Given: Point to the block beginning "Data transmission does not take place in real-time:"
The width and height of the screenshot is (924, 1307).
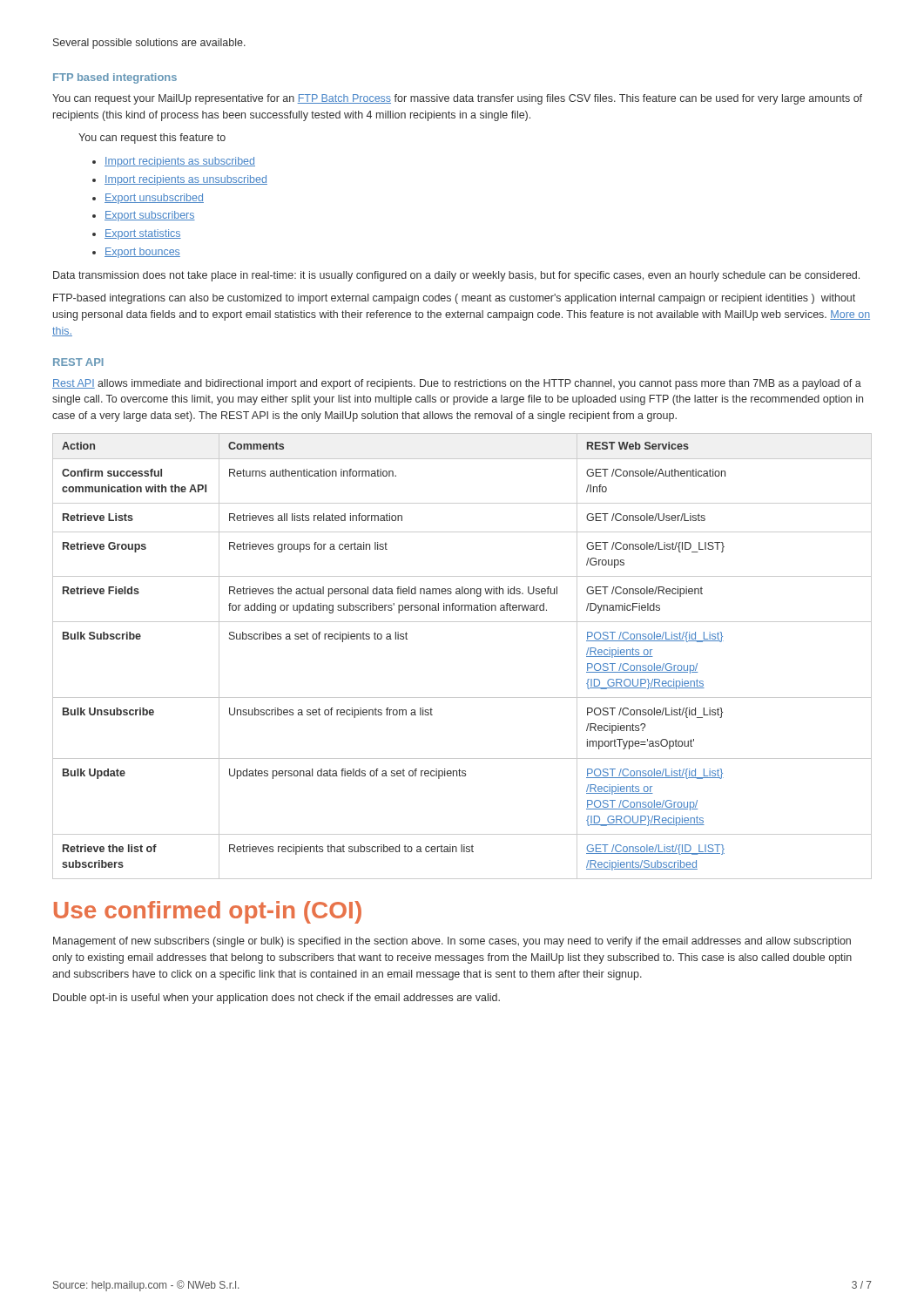Looking at the screenshot, I should coord(456,275).
